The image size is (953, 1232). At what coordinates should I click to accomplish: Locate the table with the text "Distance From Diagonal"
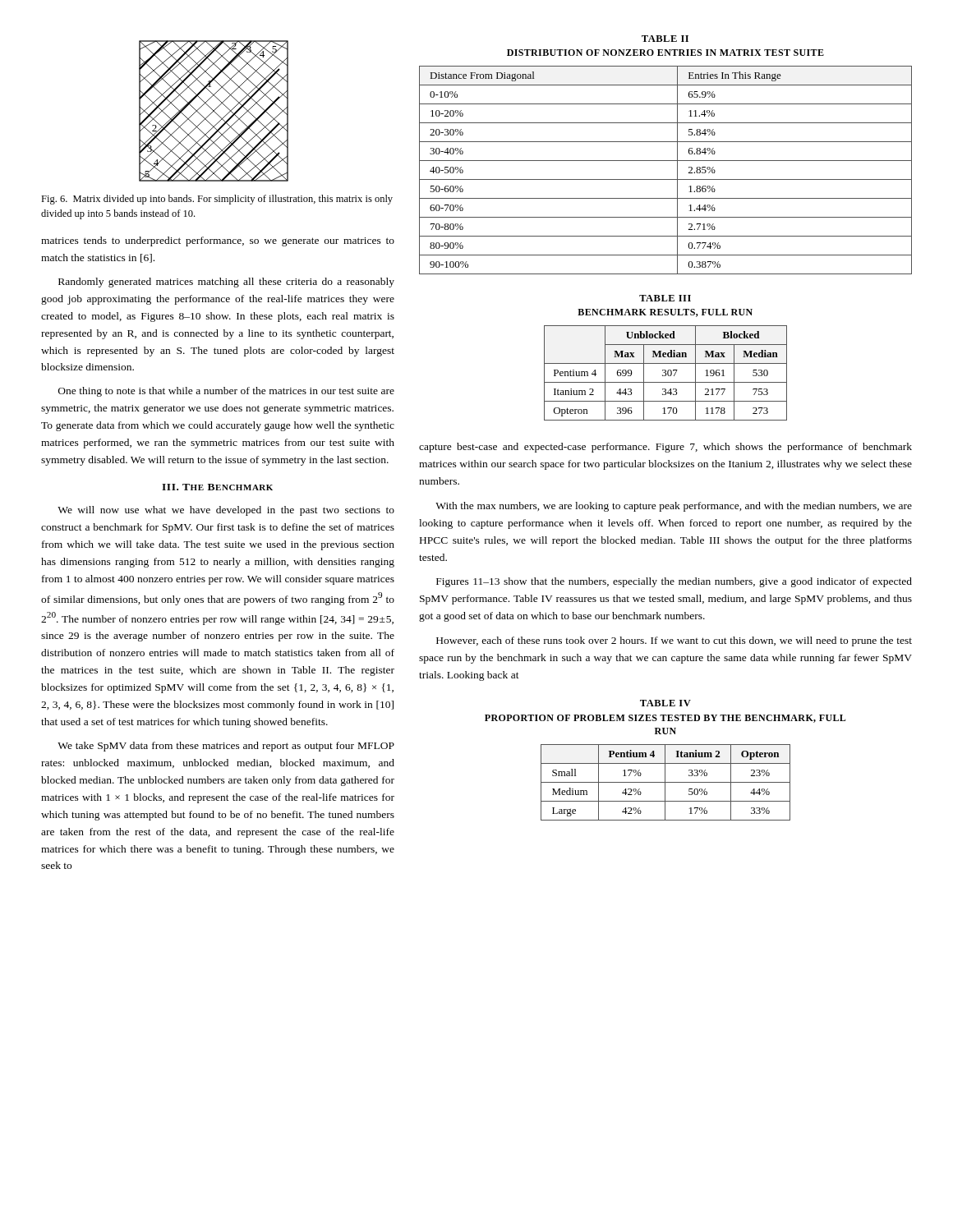tap(665, 154)
